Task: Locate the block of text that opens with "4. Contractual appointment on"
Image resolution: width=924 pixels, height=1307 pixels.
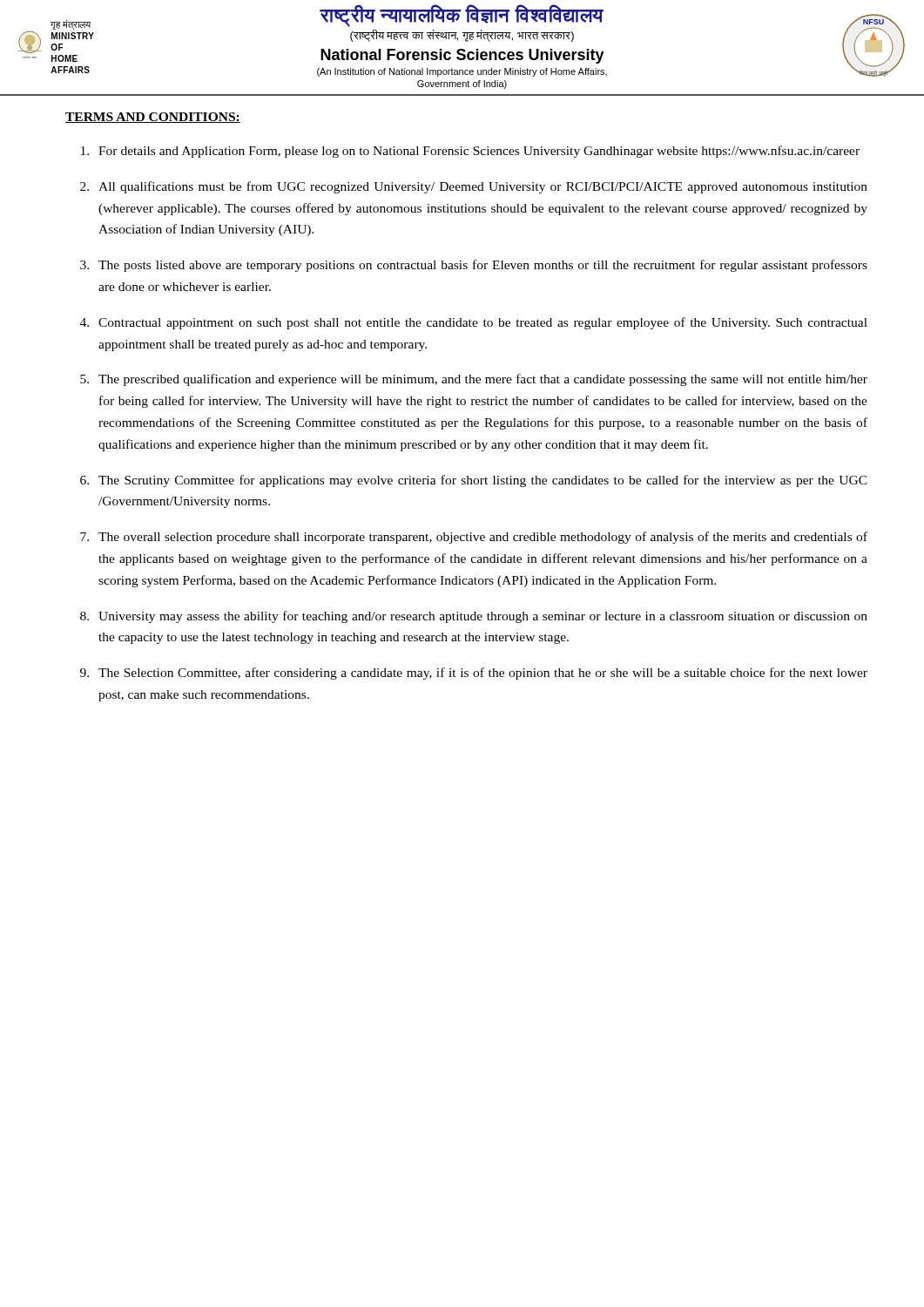Action: tap(466, 333)
